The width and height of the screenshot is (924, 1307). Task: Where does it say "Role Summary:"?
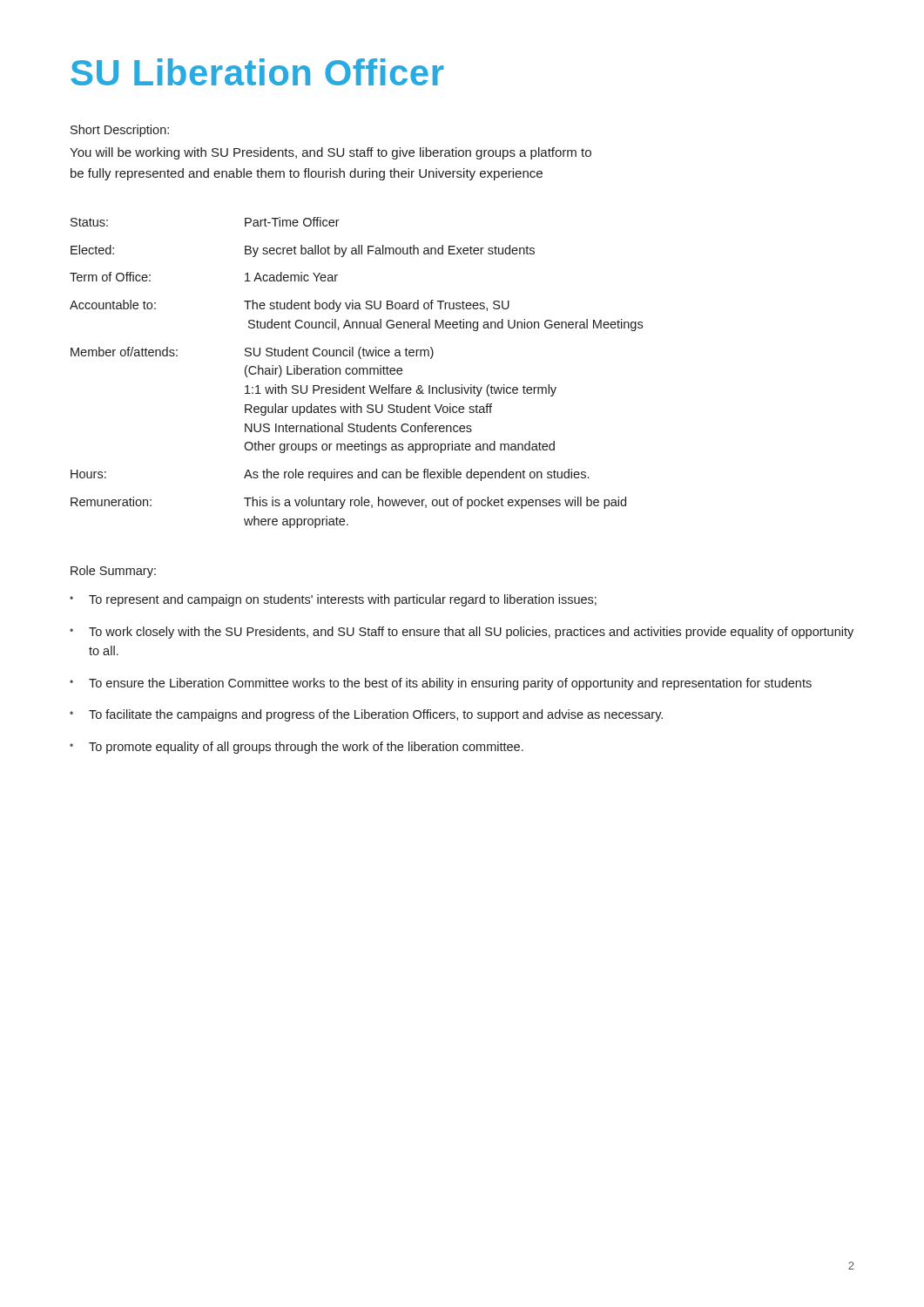(113, 571)
